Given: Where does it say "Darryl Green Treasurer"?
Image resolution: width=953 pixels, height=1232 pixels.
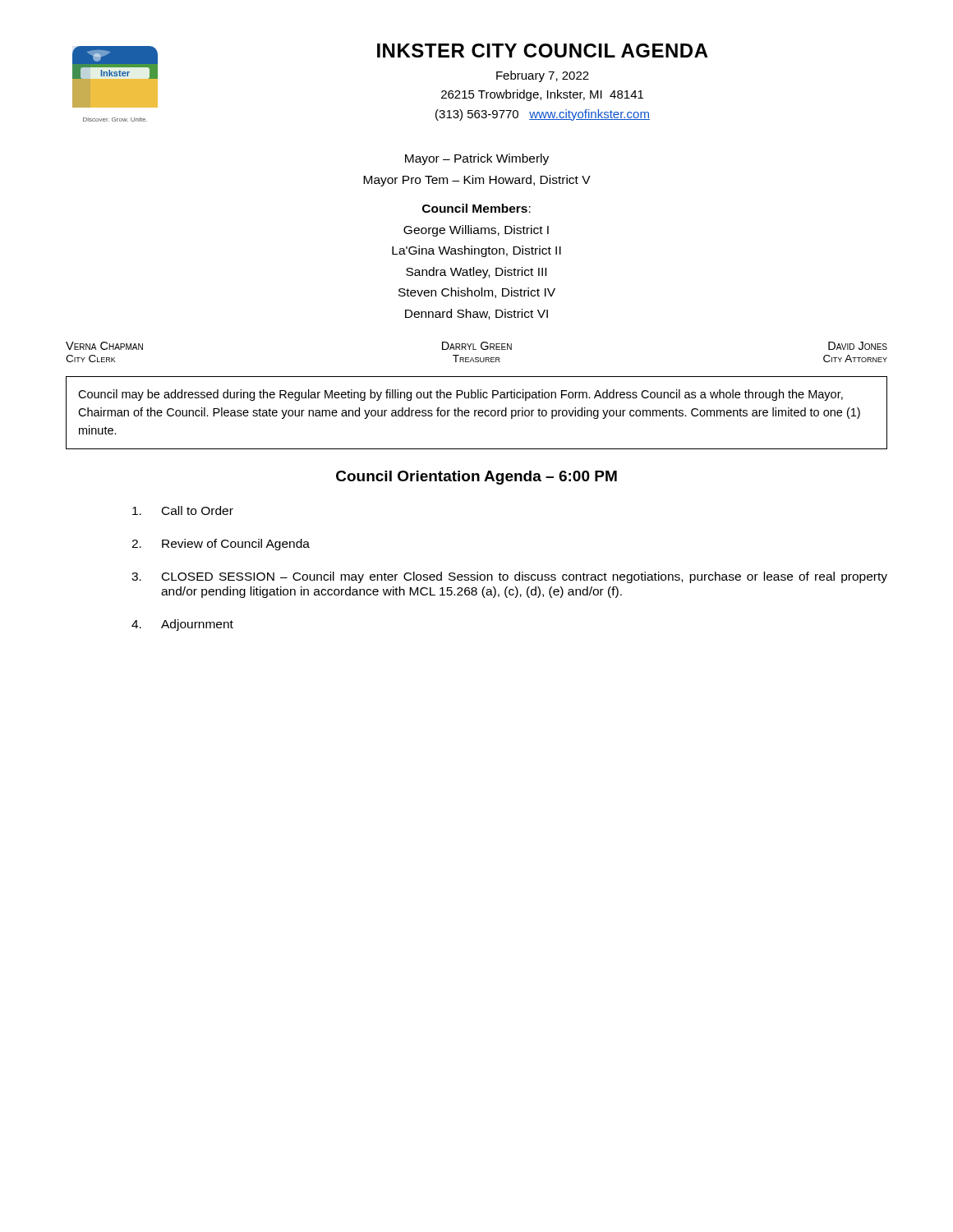Looking at the screenshot, I should [476, 352].
